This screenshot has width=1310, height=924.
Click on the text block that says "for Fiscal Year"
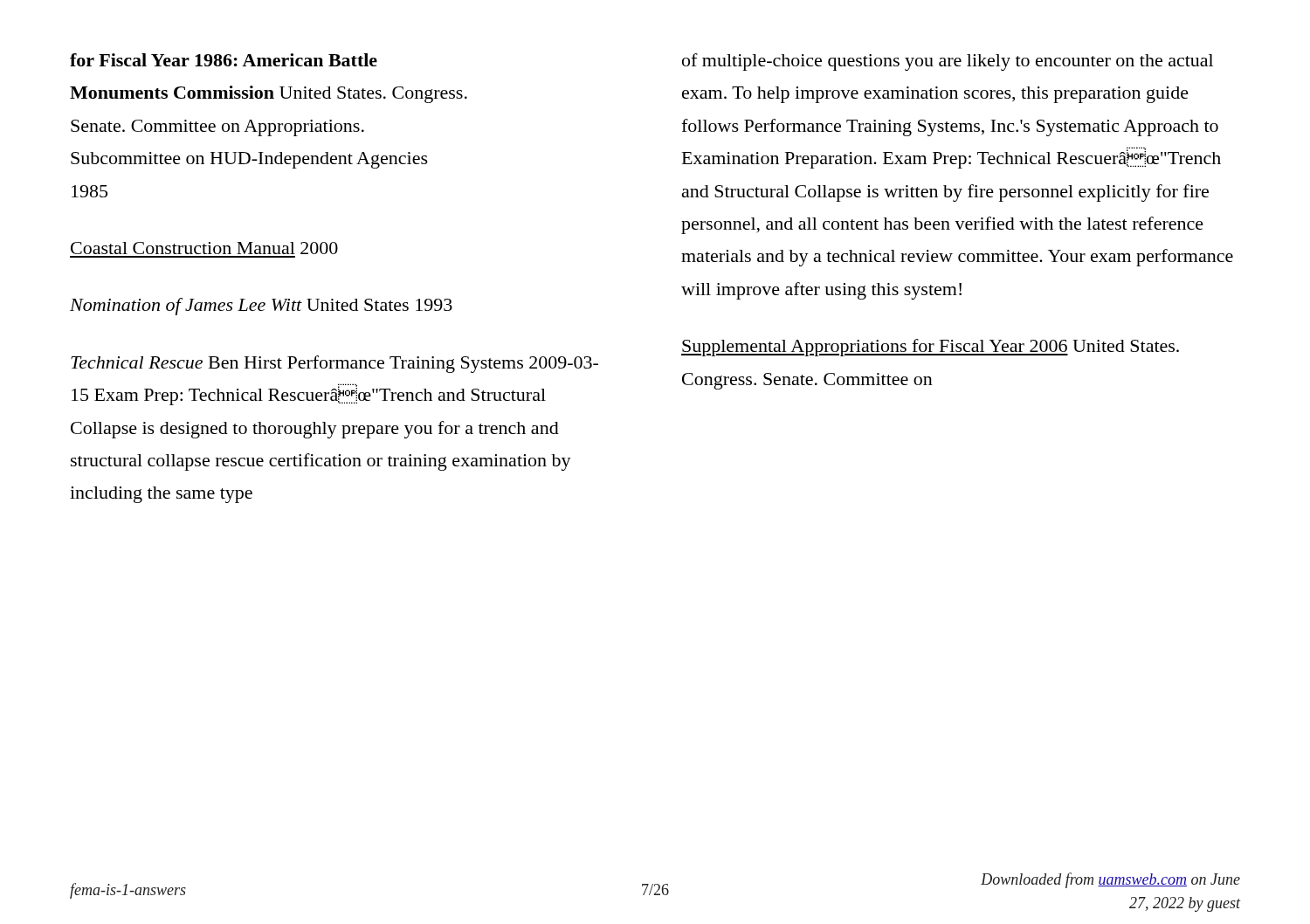pyautogui.click(x=269, y=125)
